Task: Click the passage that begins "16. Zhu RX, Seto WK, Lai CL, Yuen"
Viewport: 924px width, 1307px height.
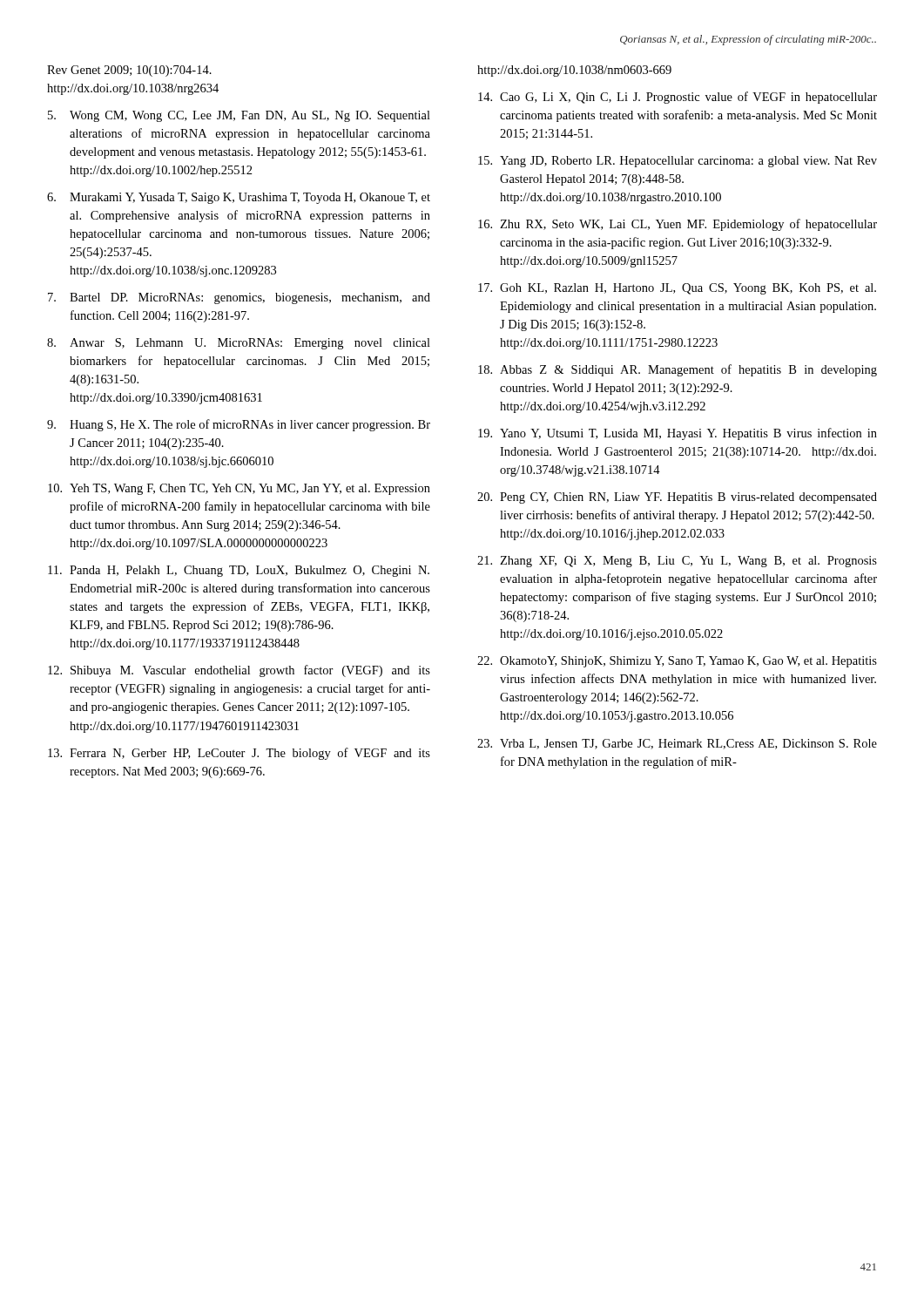Action: point(677,243)
